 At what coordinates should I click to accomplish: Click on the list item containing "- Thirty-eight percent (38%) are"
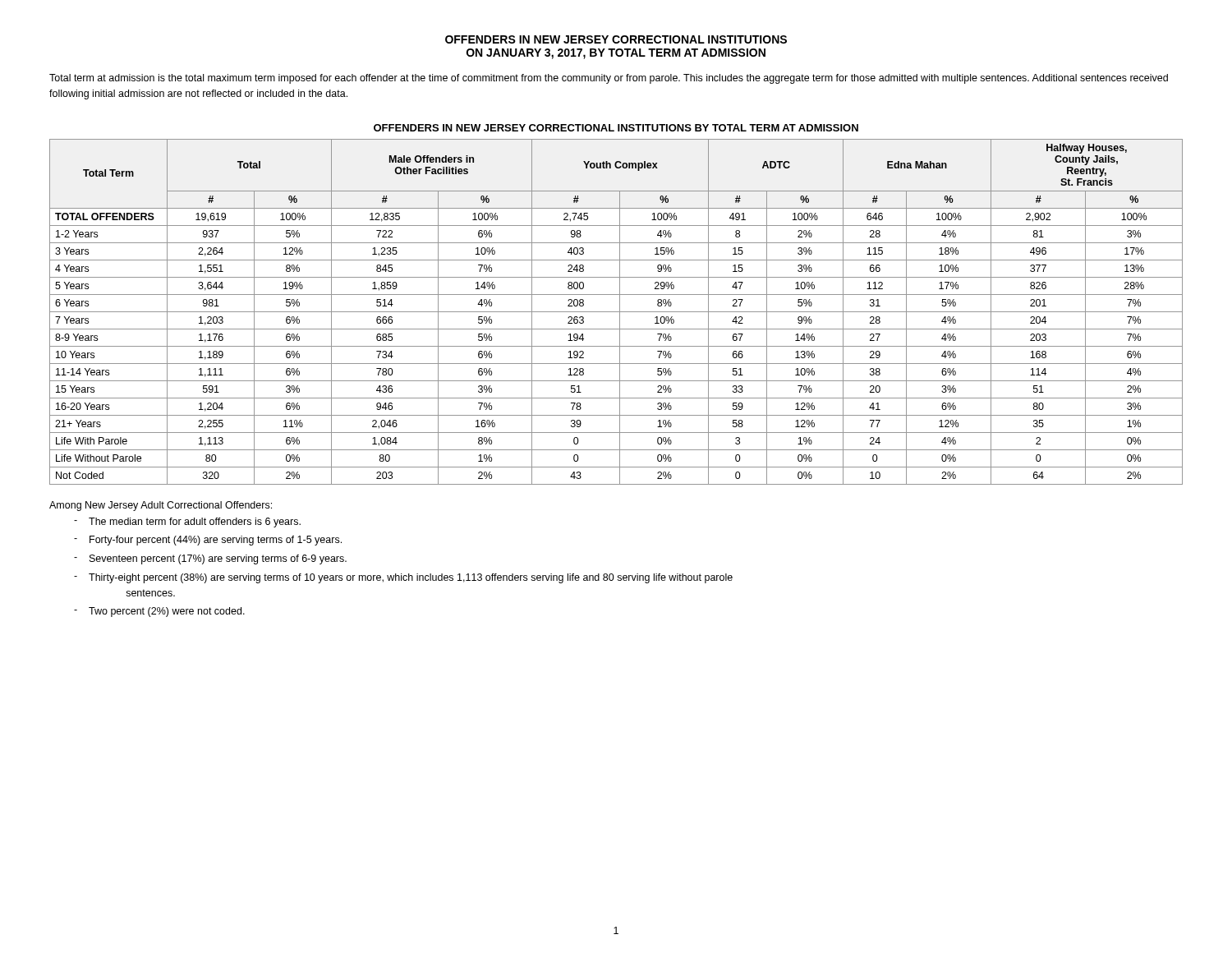403,585
